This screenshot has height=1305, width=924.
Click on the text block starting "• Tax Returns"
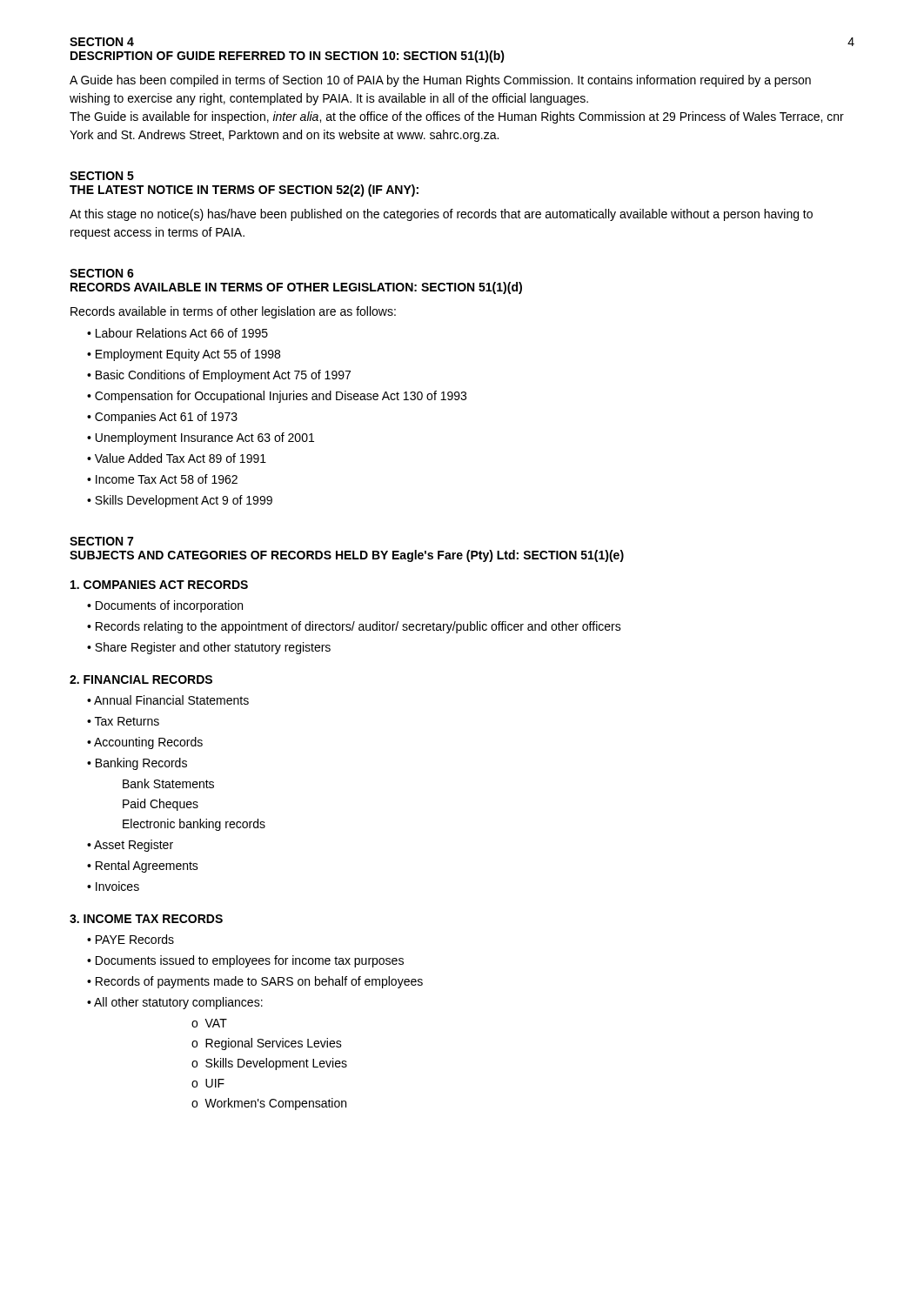(x=123, y=721)
